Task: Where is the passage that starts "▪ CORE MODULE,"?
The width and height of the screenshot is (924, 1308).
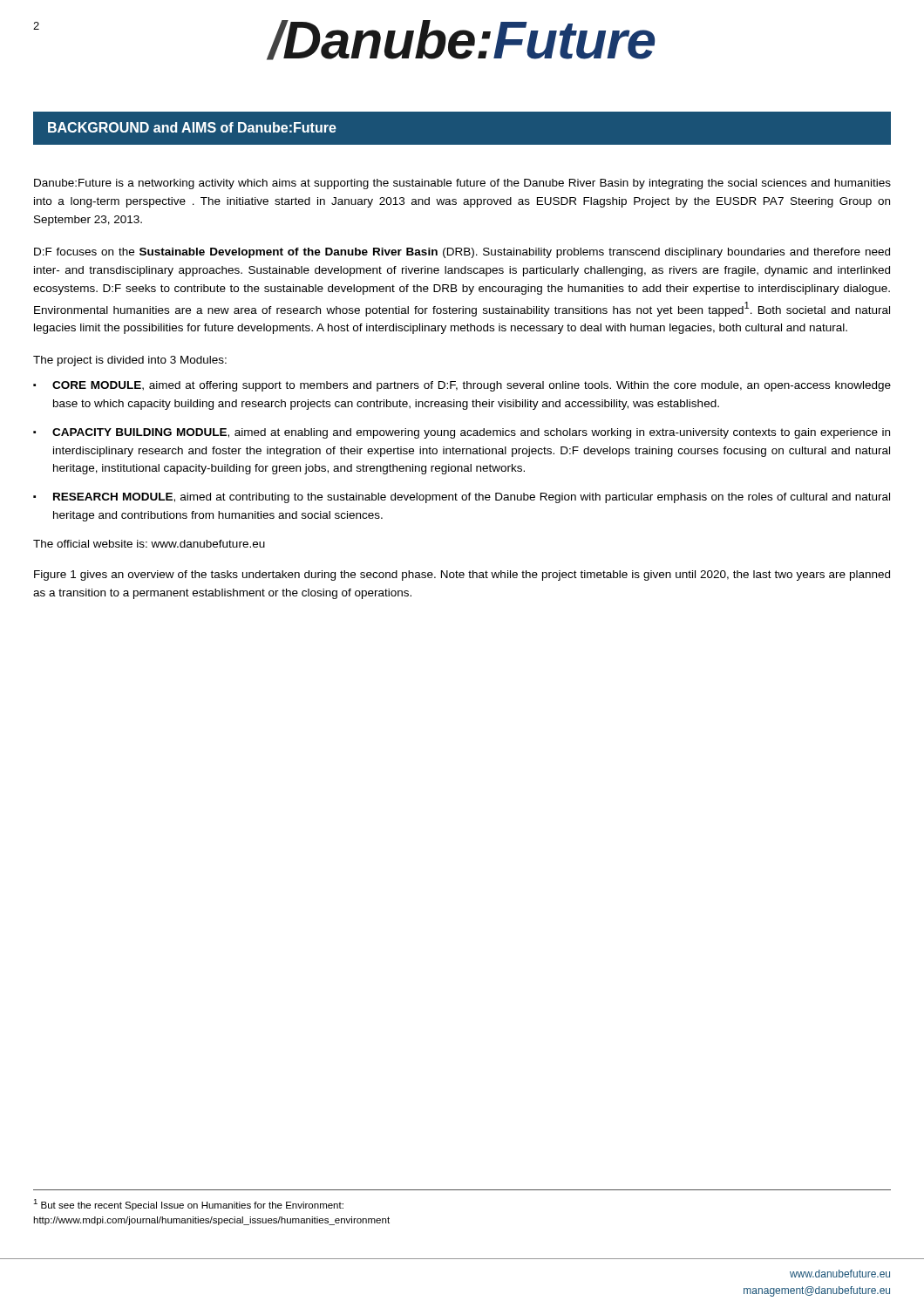Action: (462, 395)
